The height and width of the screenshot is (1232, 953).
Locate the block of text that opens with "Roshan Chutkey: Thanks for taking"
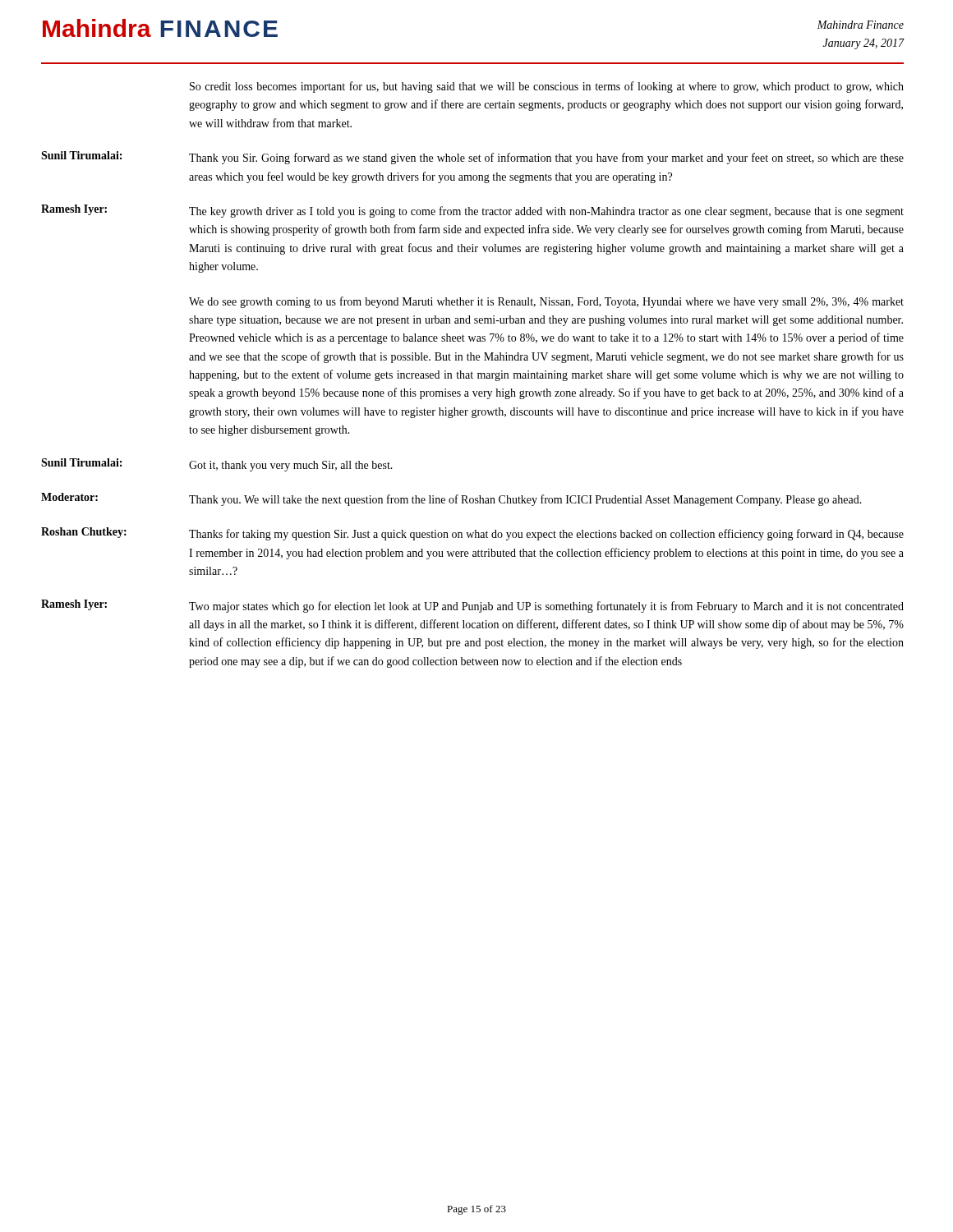472,554
